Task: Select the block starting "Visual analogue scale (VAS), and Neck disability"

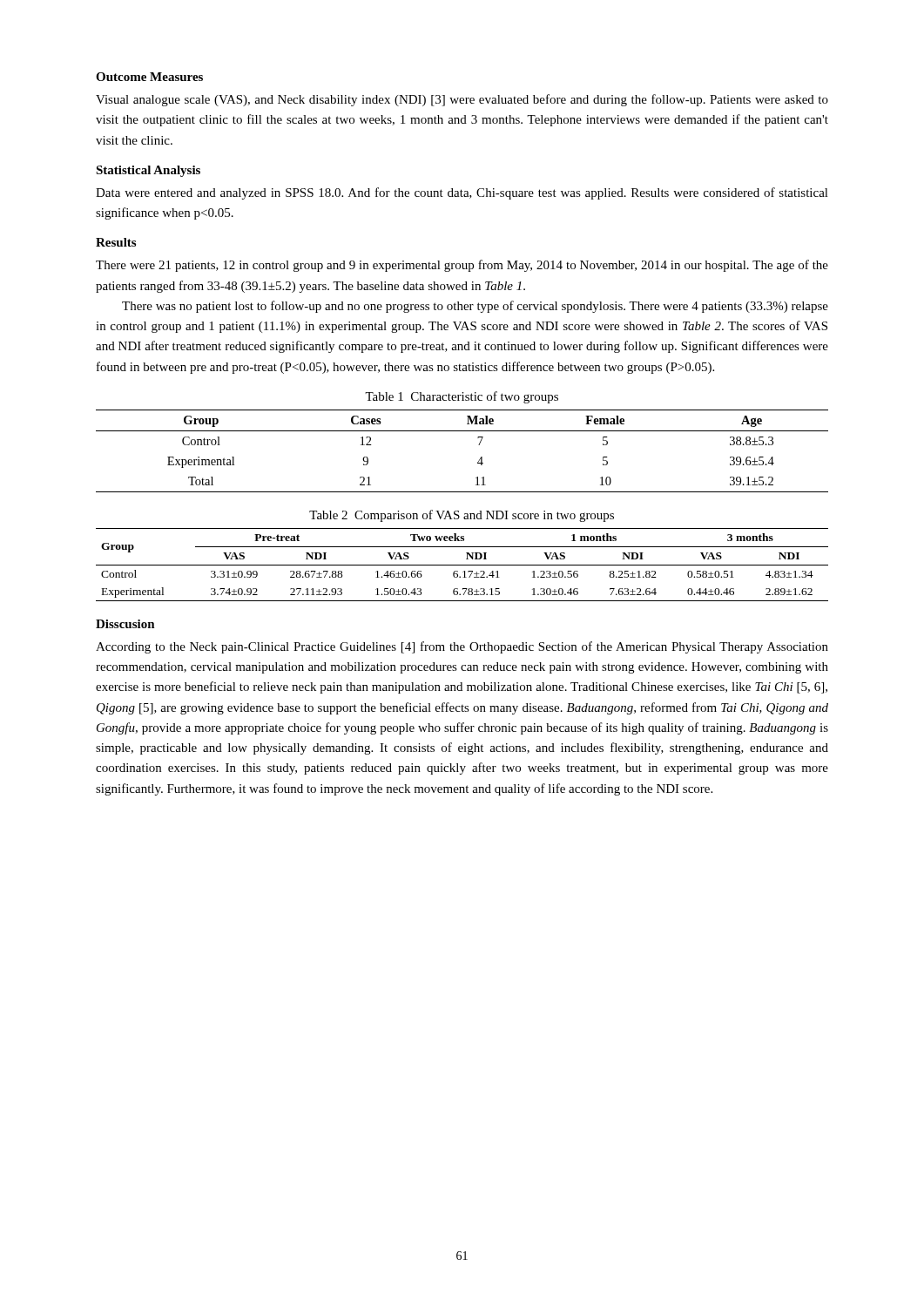Action: coord(462,120)
